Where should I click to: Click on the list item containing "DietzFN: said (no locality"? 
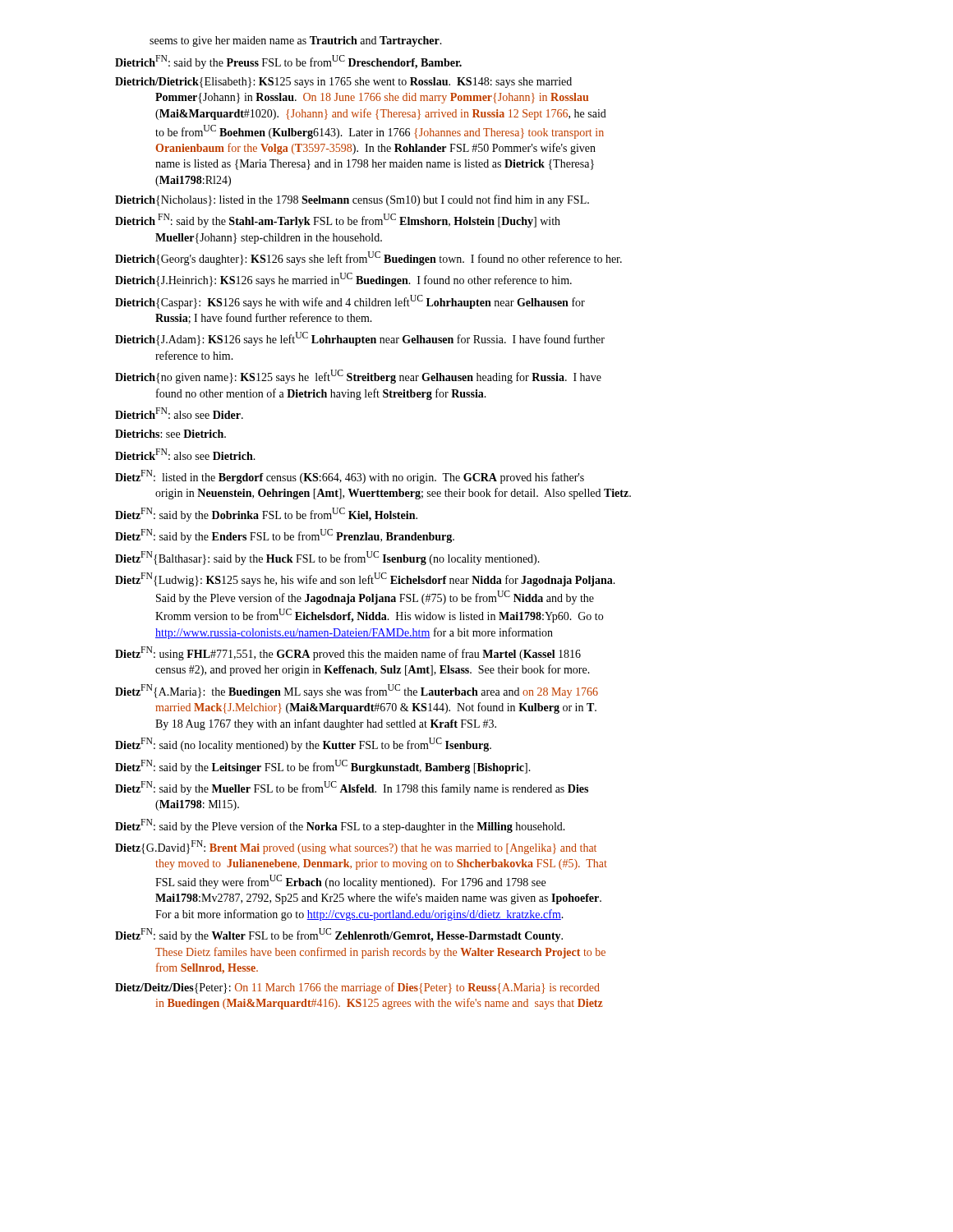(303, 744)
